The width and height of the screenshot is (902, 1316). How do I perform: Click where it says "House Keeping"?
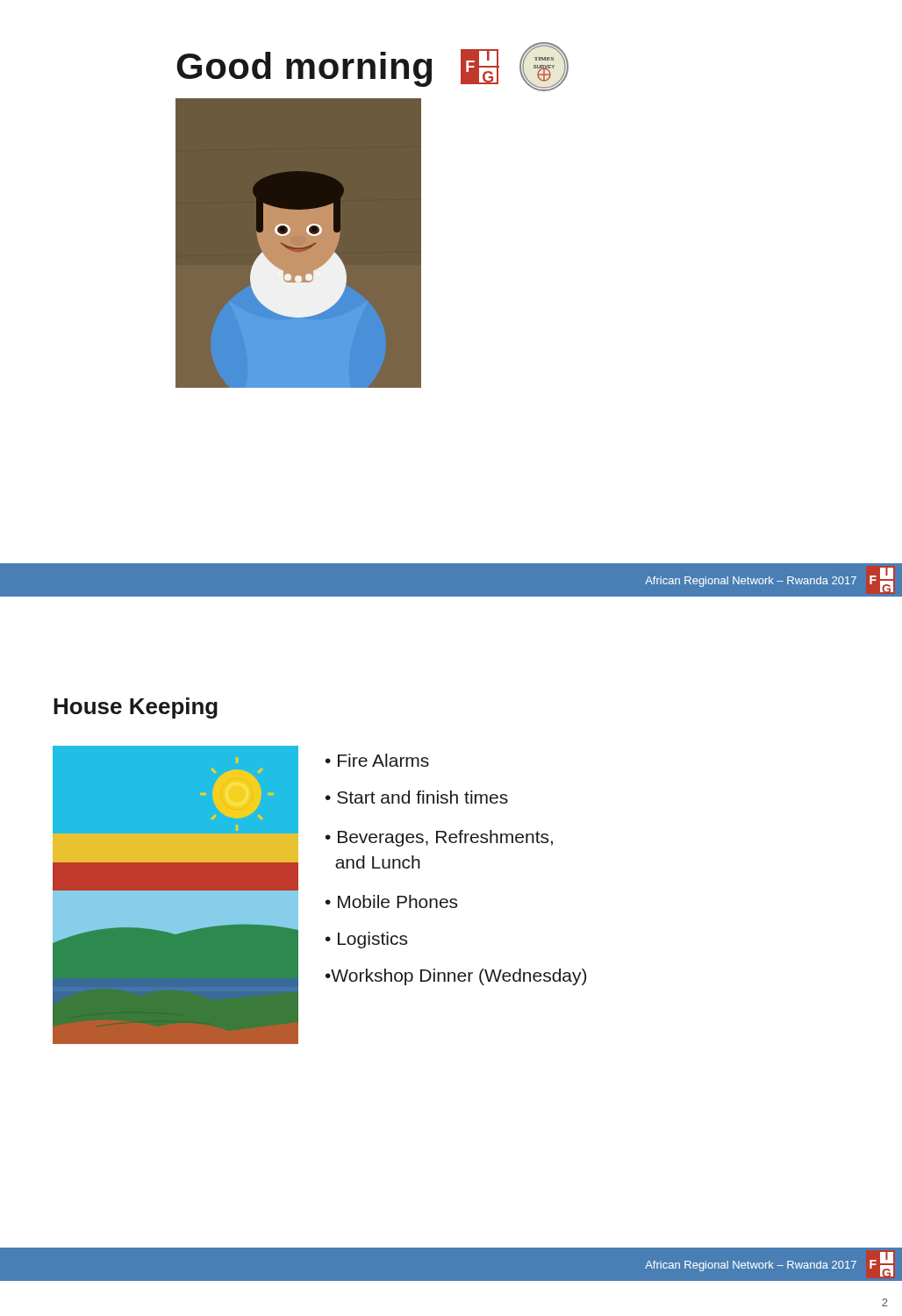tap(136, 706)
